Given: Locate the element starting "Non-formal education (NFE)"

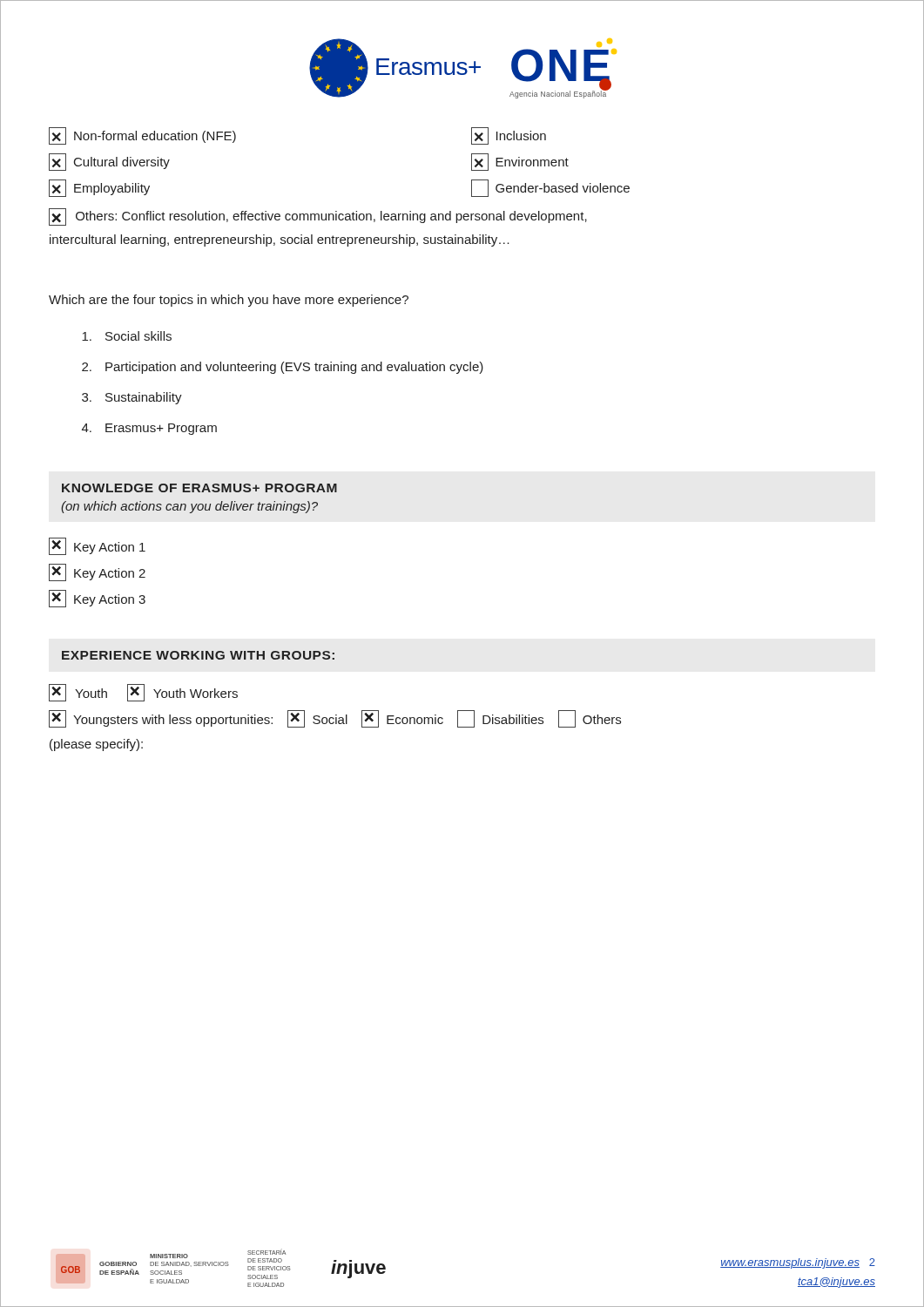Looking at the screenshot, I should tap(143, 136).
